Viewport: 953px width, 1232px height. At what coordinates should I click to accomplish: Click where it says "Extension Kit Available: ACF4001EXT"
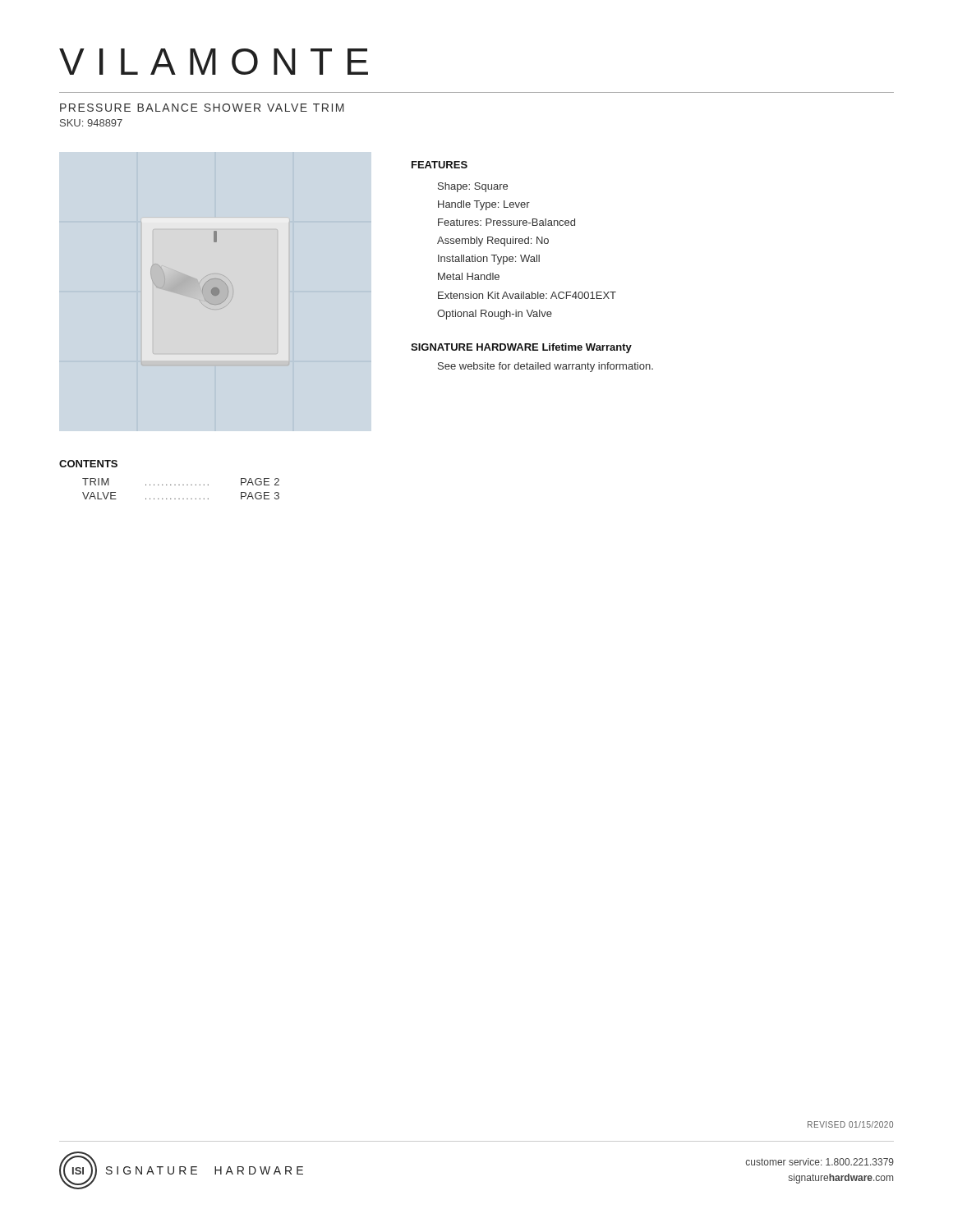click(x=527, y=295)
